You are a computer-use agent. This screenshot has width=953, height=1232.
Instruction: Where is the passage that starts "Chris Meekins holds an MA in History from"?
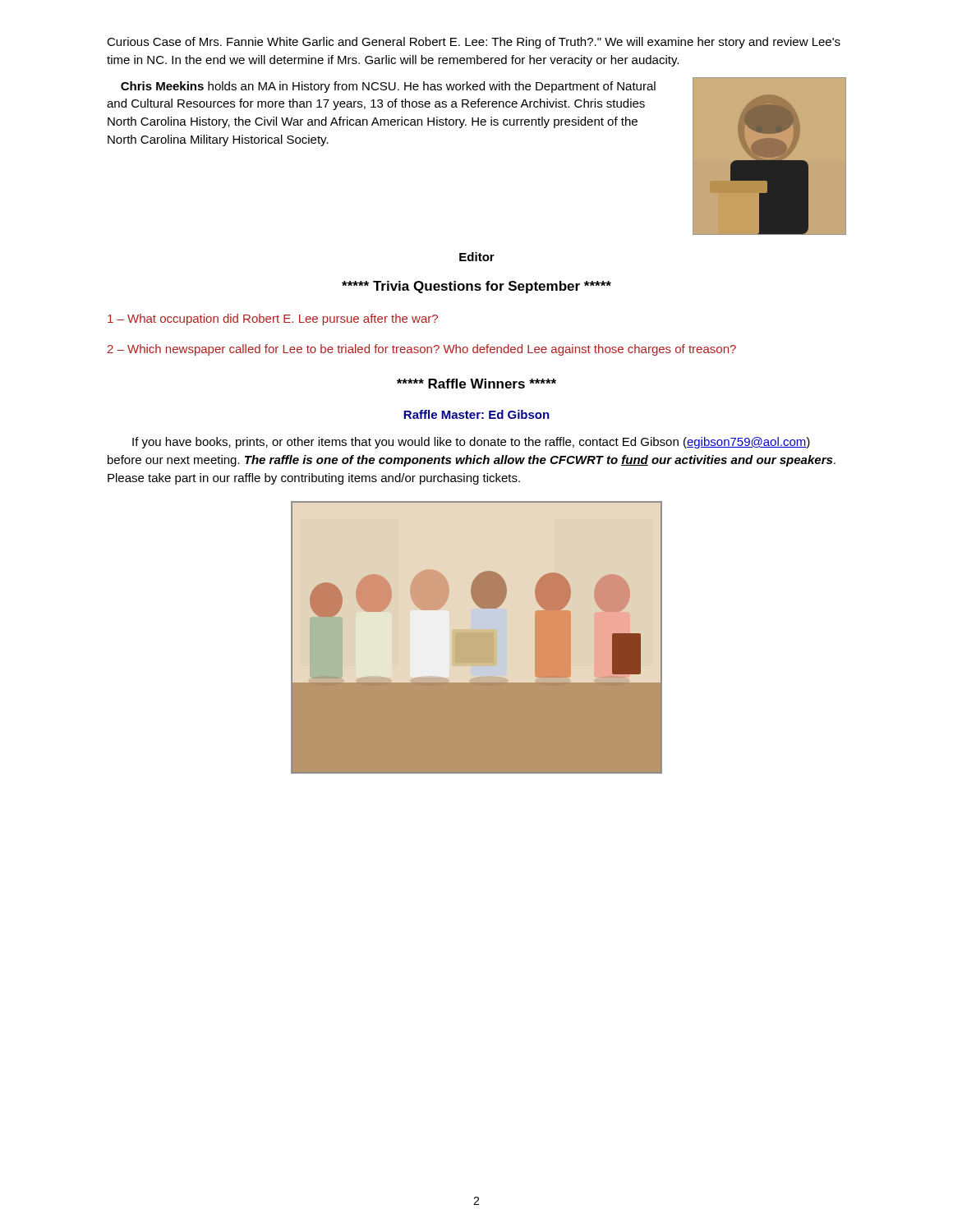pyautogui.click(x=381, y=112)
